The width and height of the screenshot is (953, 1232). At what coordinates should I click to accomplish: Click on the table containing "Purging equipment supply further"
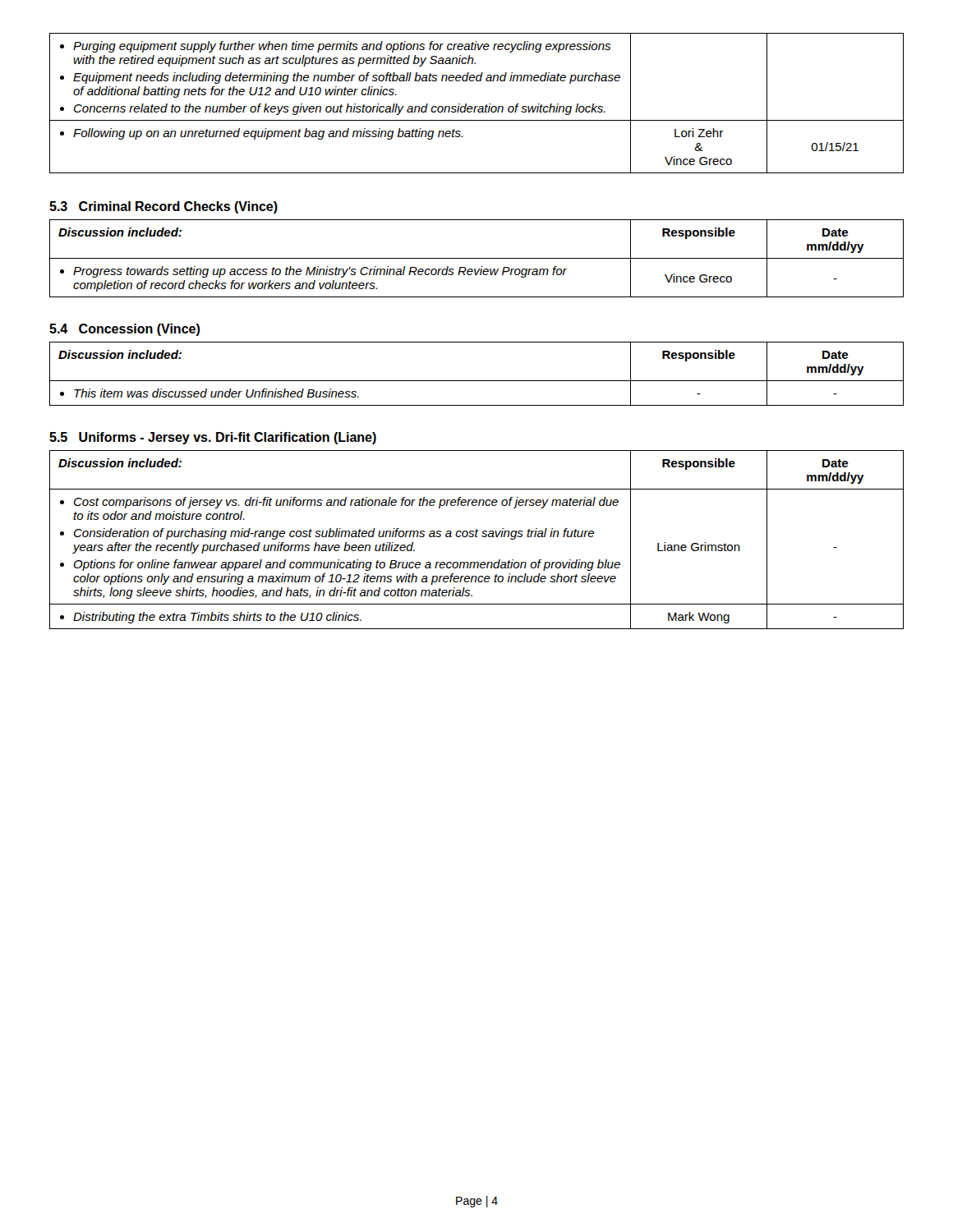(x=476, y=103)
